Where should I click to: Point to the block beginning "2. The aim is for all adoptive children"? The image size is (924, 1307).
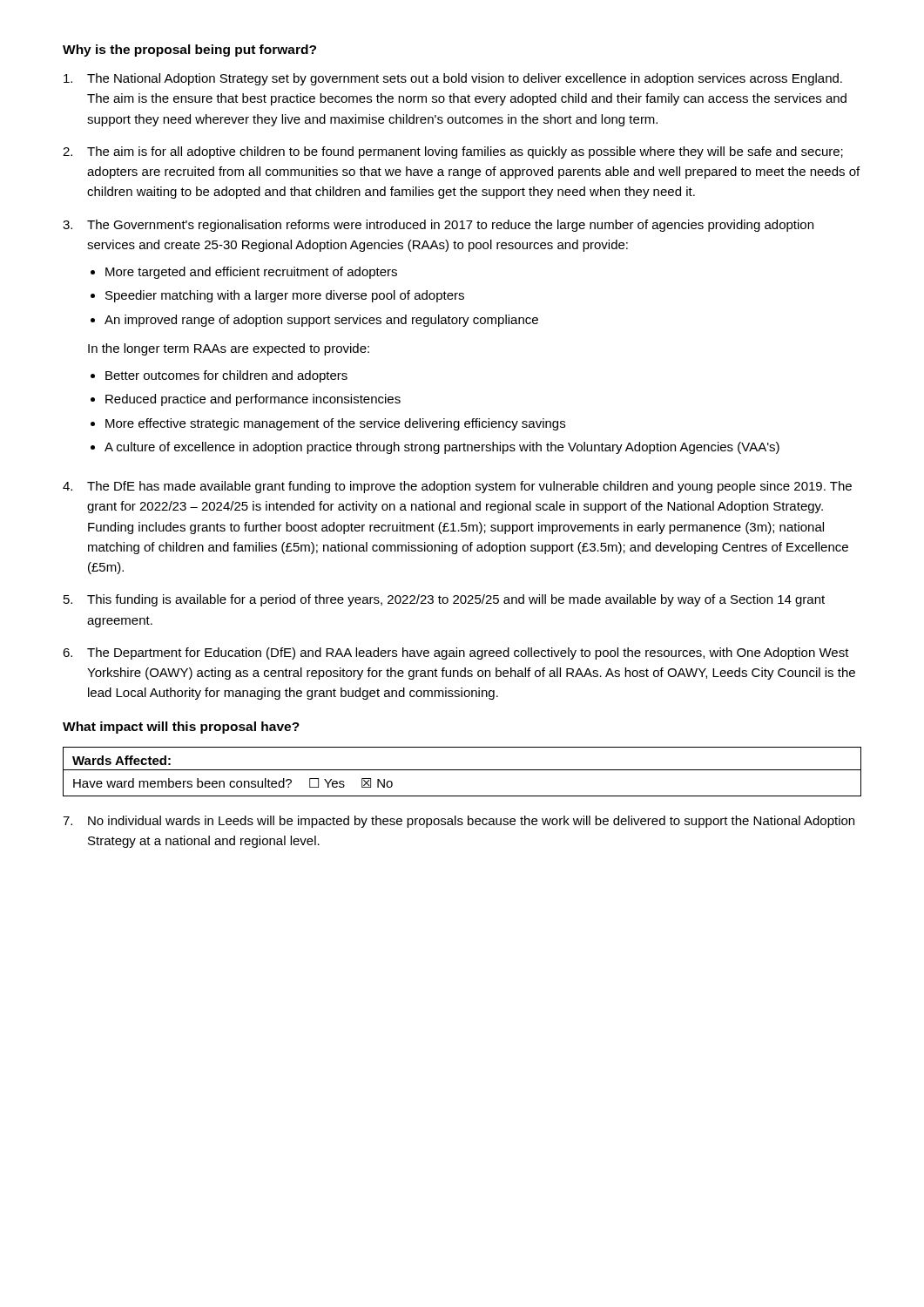click(x=462, y=171)
